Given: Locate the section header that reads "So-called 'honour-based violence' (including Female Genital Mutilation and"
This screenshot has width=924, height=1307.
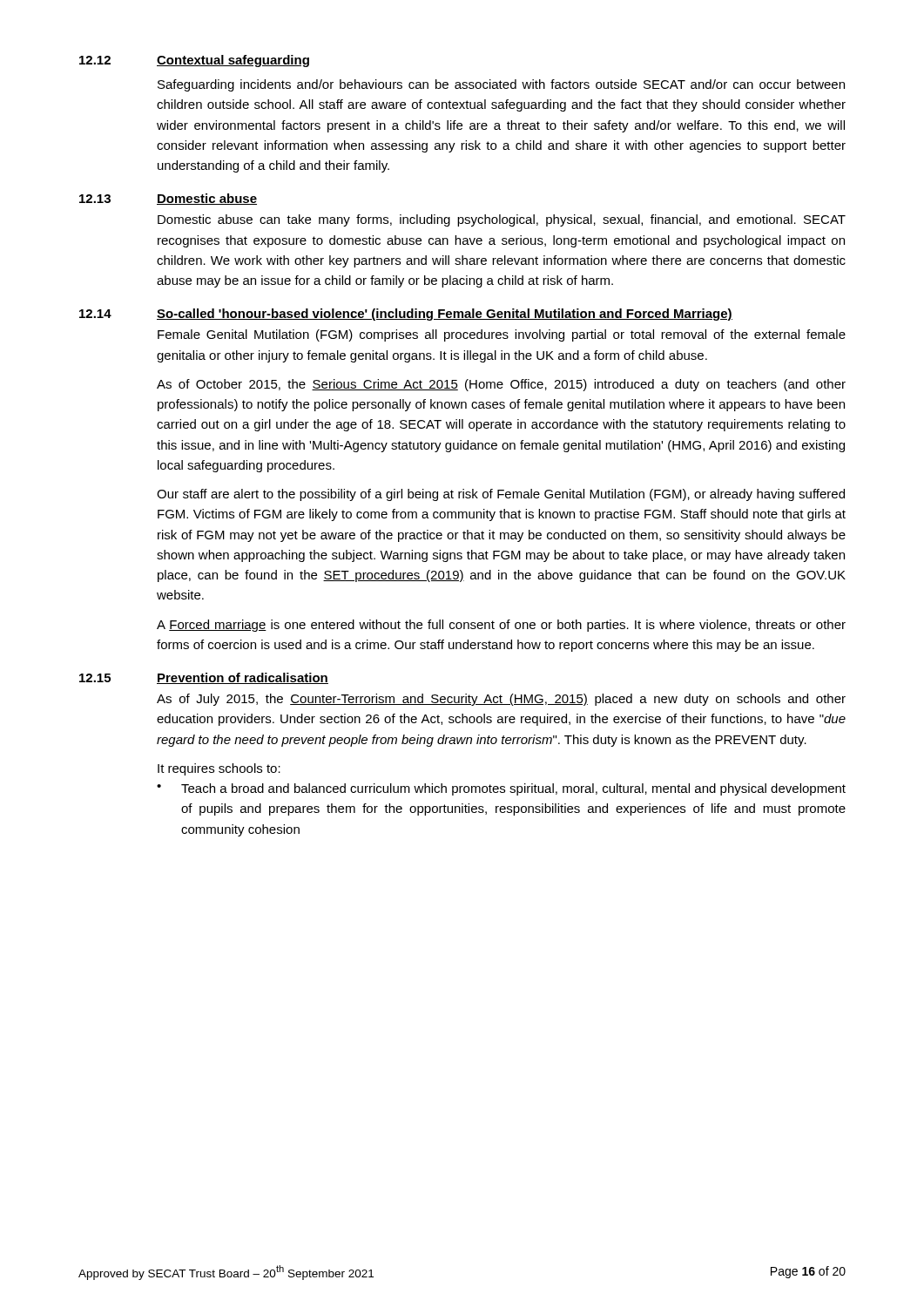Looking at the screenshot, I should (x=444, y=313).
